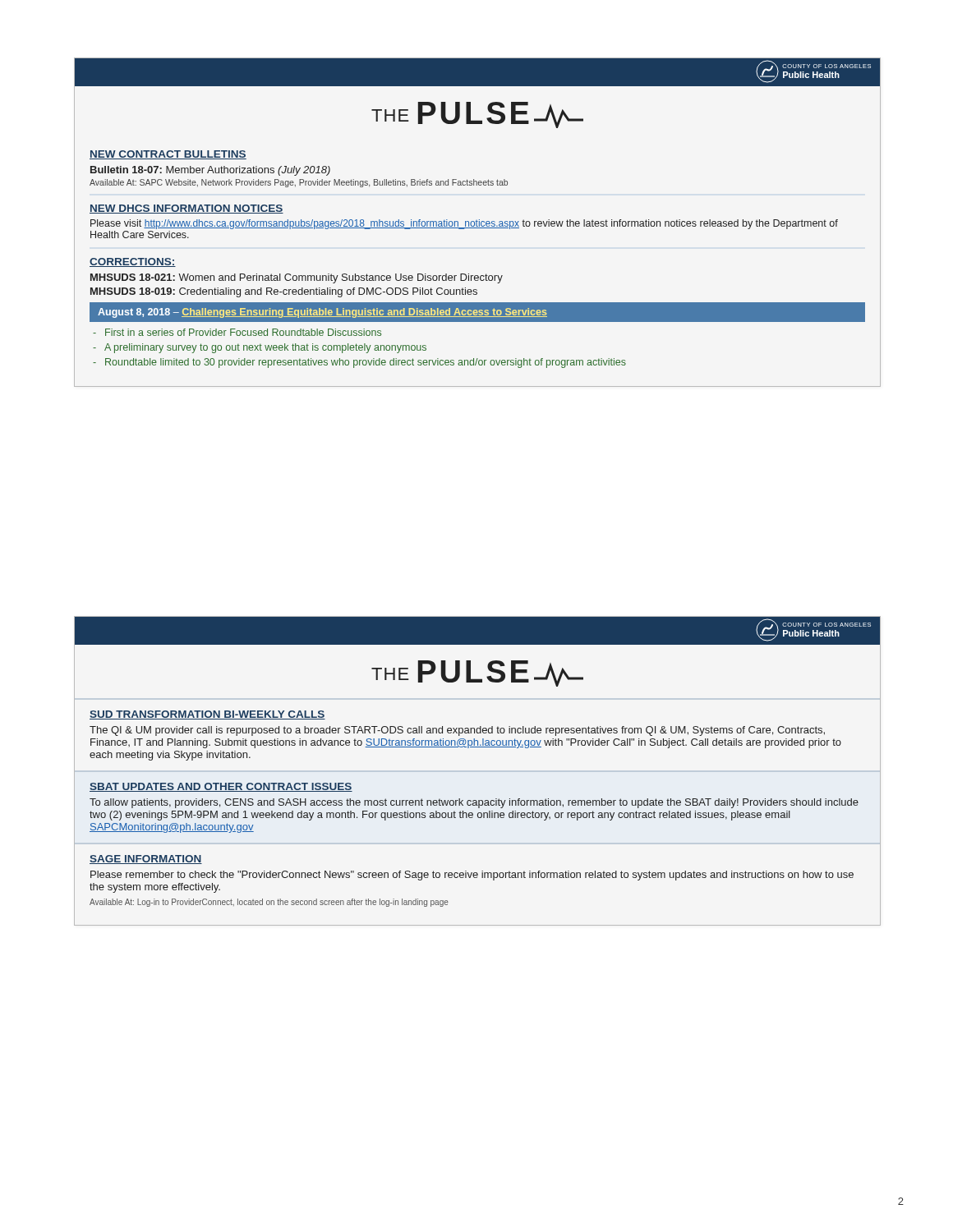Click on the element starting "NEW CONTRACT BULLETINS"
The width and height of the screenshot is (953, 1232).
[168, 155]
